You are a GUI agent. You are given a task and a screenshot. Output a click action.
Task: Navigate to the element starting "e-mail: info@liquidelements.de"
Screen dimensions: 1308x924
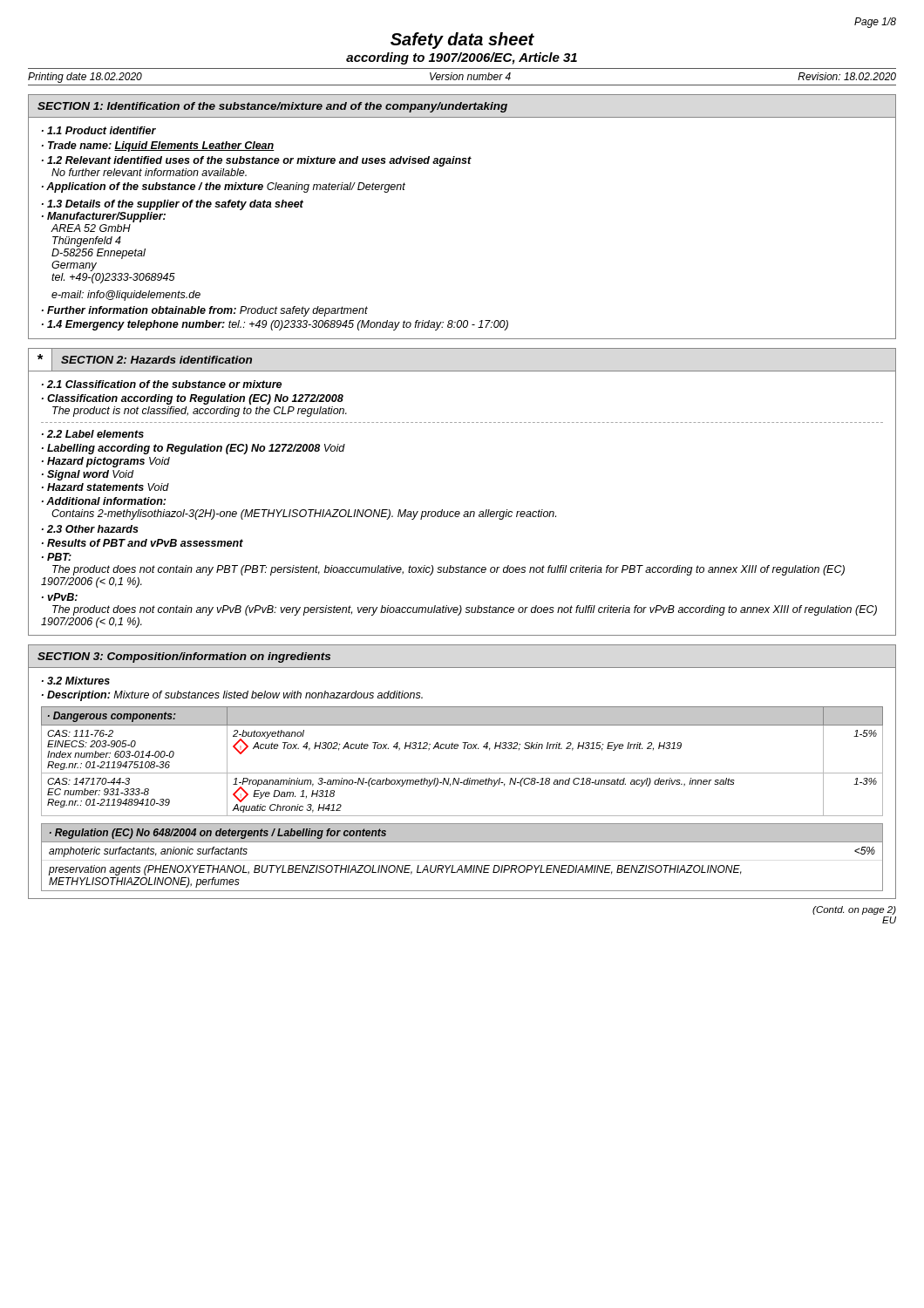[x=126, y=295]
